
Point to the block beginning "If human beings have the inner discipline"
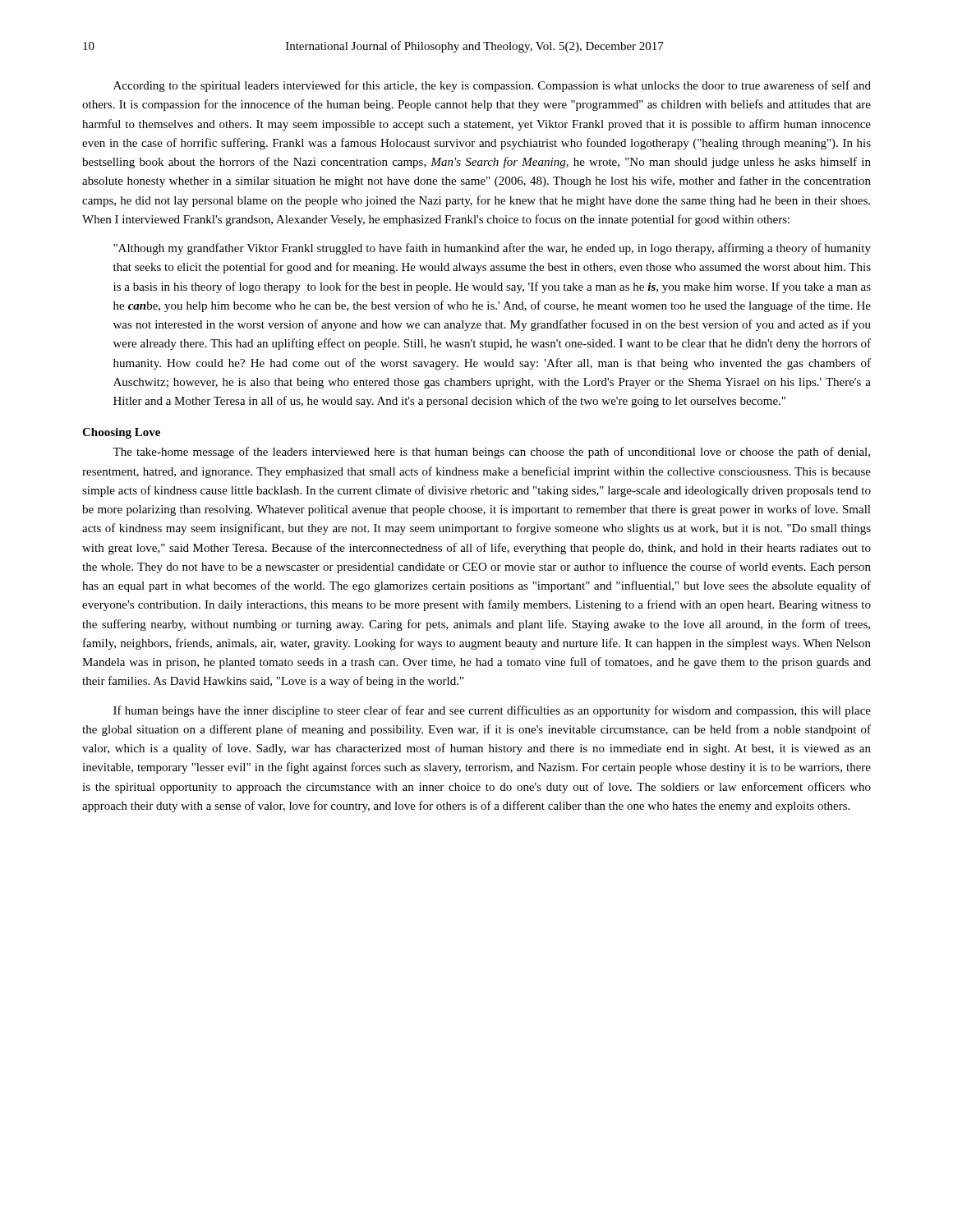[476, 758]
